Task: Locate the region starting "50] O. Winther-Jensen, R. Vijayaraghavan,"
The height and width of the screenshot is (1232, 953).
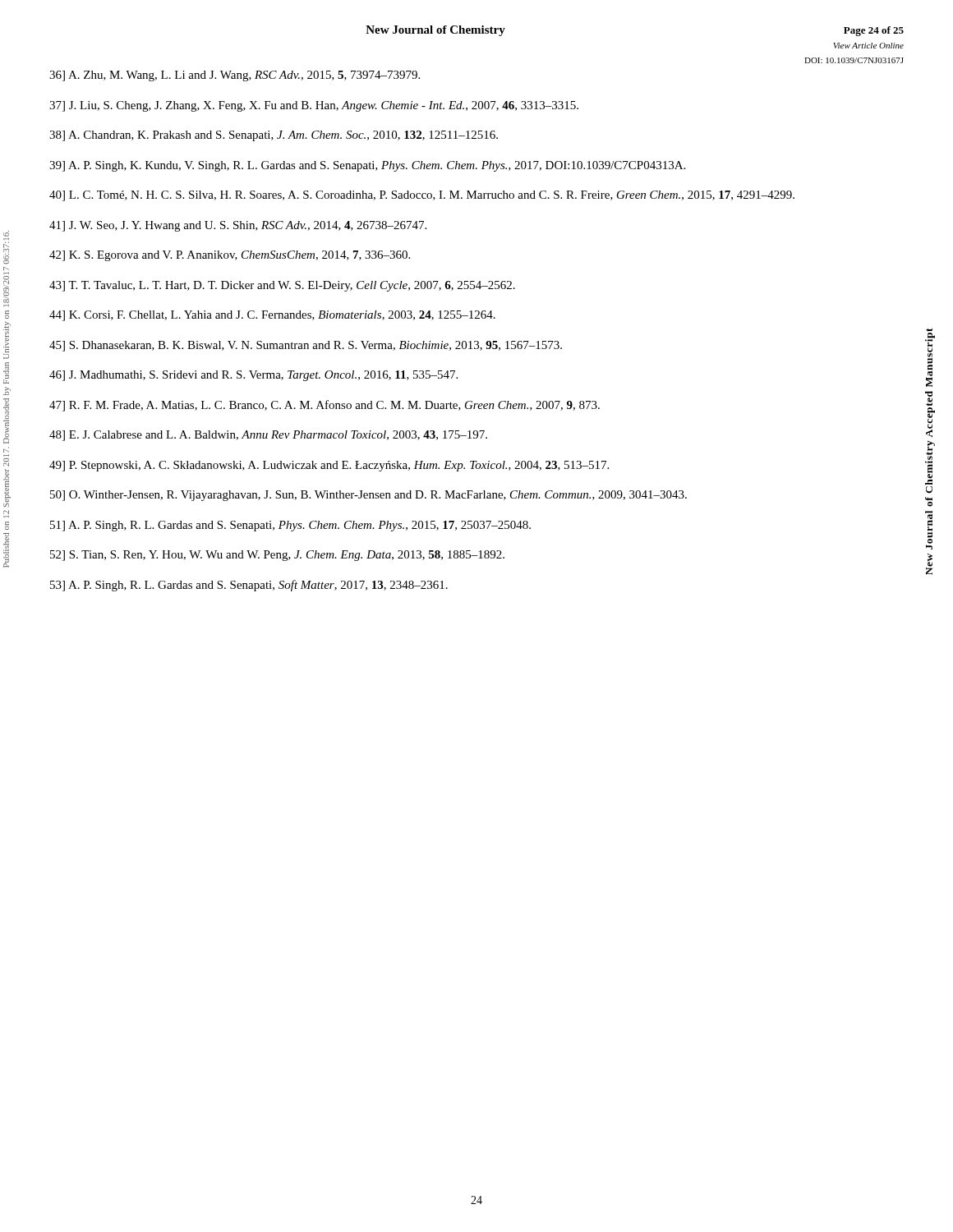Action: click(x=368, y=494)
